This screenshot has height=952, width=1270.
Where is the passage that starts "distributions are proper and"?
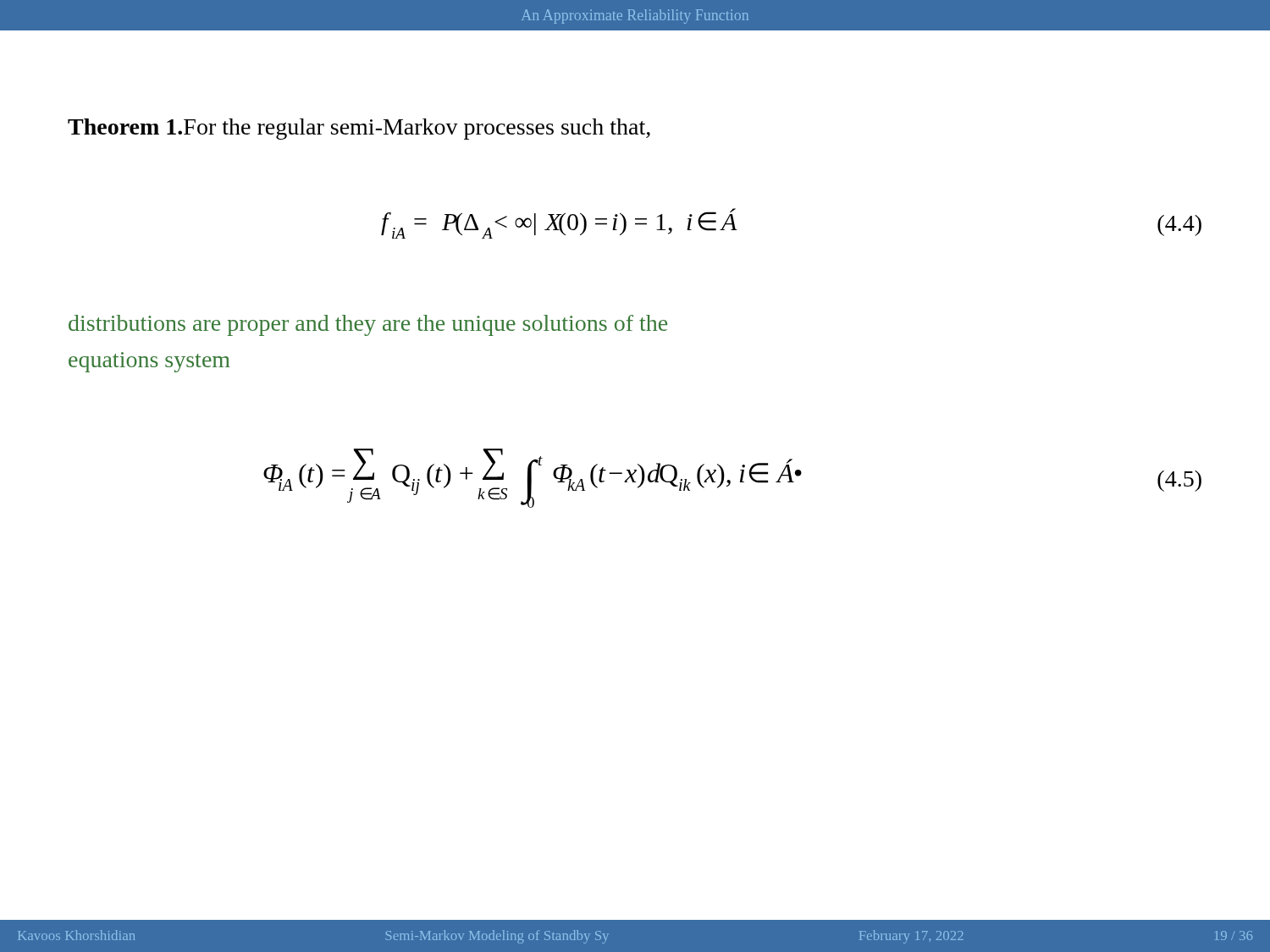[x=368, y=341]
